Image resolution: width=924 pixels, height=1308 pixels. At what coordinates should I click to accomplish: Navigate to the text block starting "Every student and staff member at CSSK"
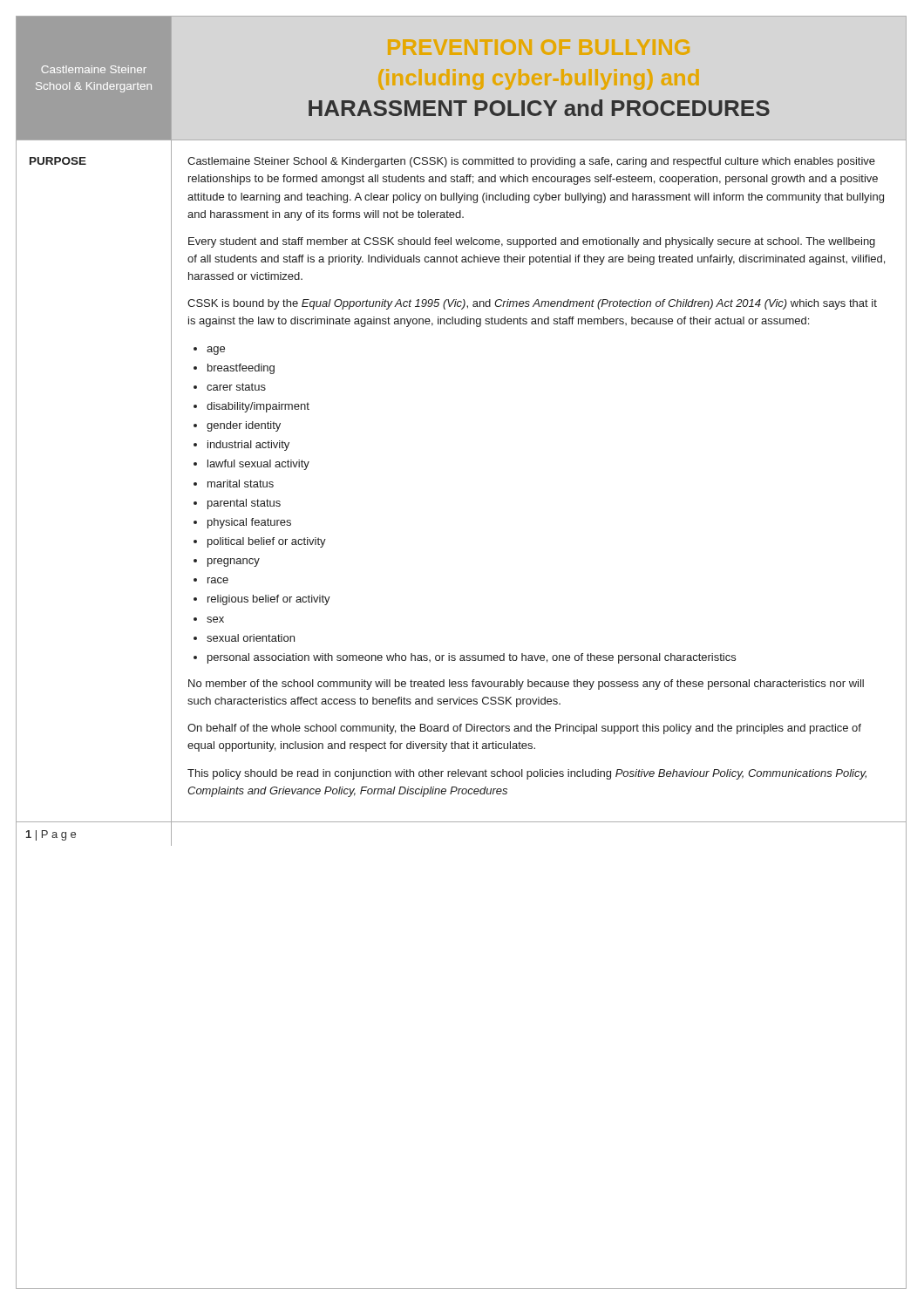(x=537, y=259)
